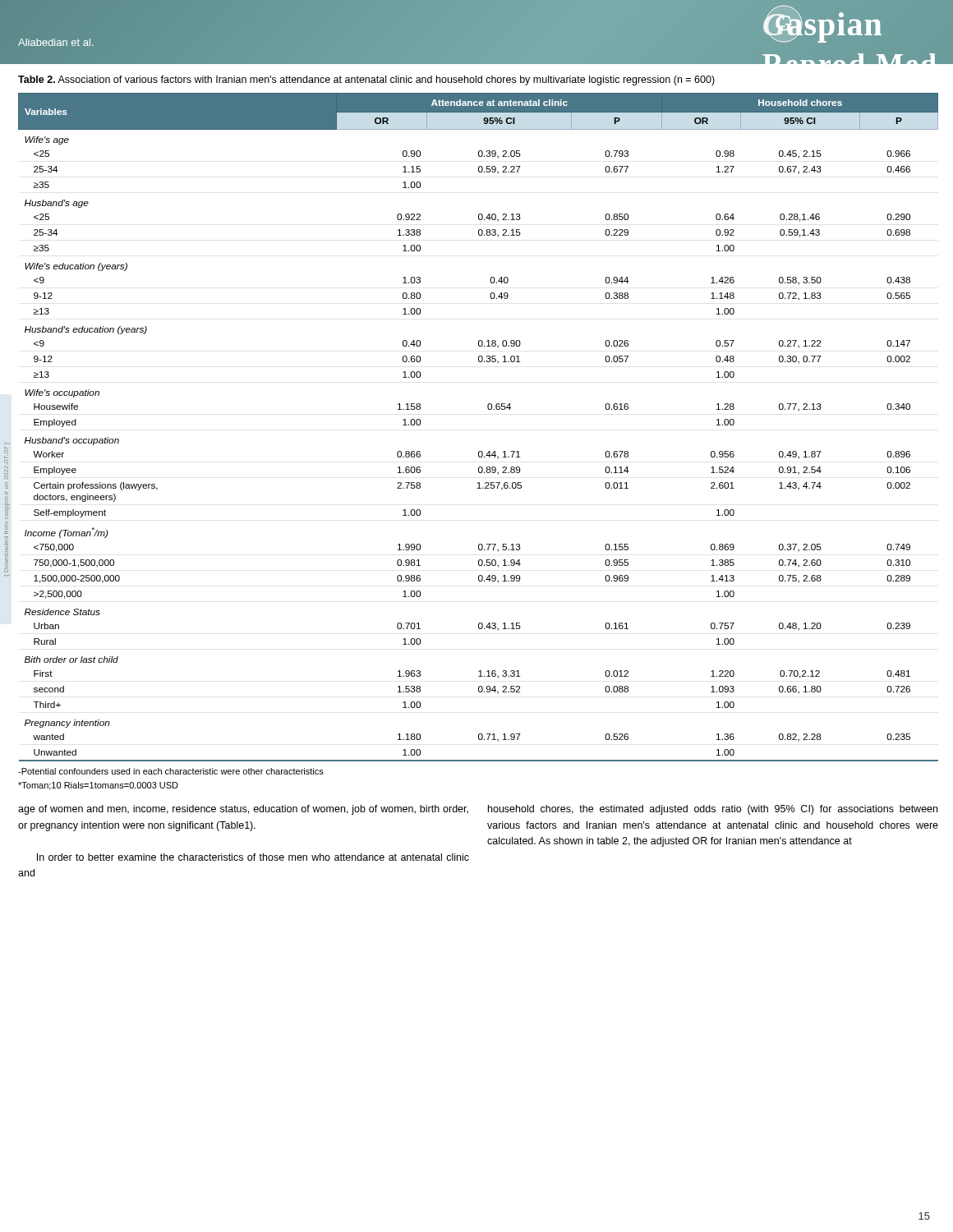Navigate to the block starting "Table 2. Association of various factors with"
Image resolution: width=953 pixels, height=1232 pixels.
[x=366, y=80]
